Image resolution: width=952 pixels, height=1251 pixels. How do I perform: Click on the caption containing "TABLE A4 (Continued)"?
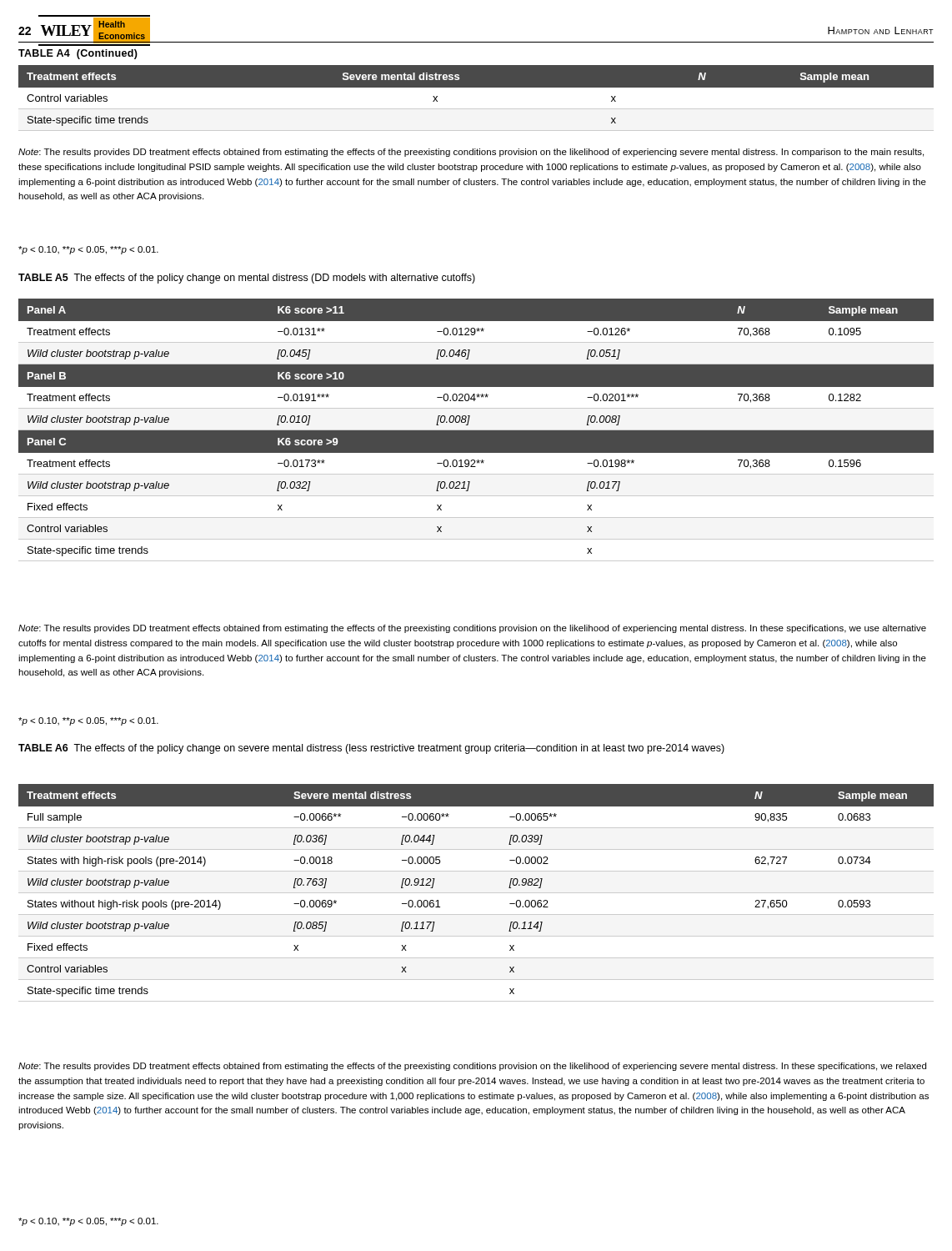pos(78,53)
